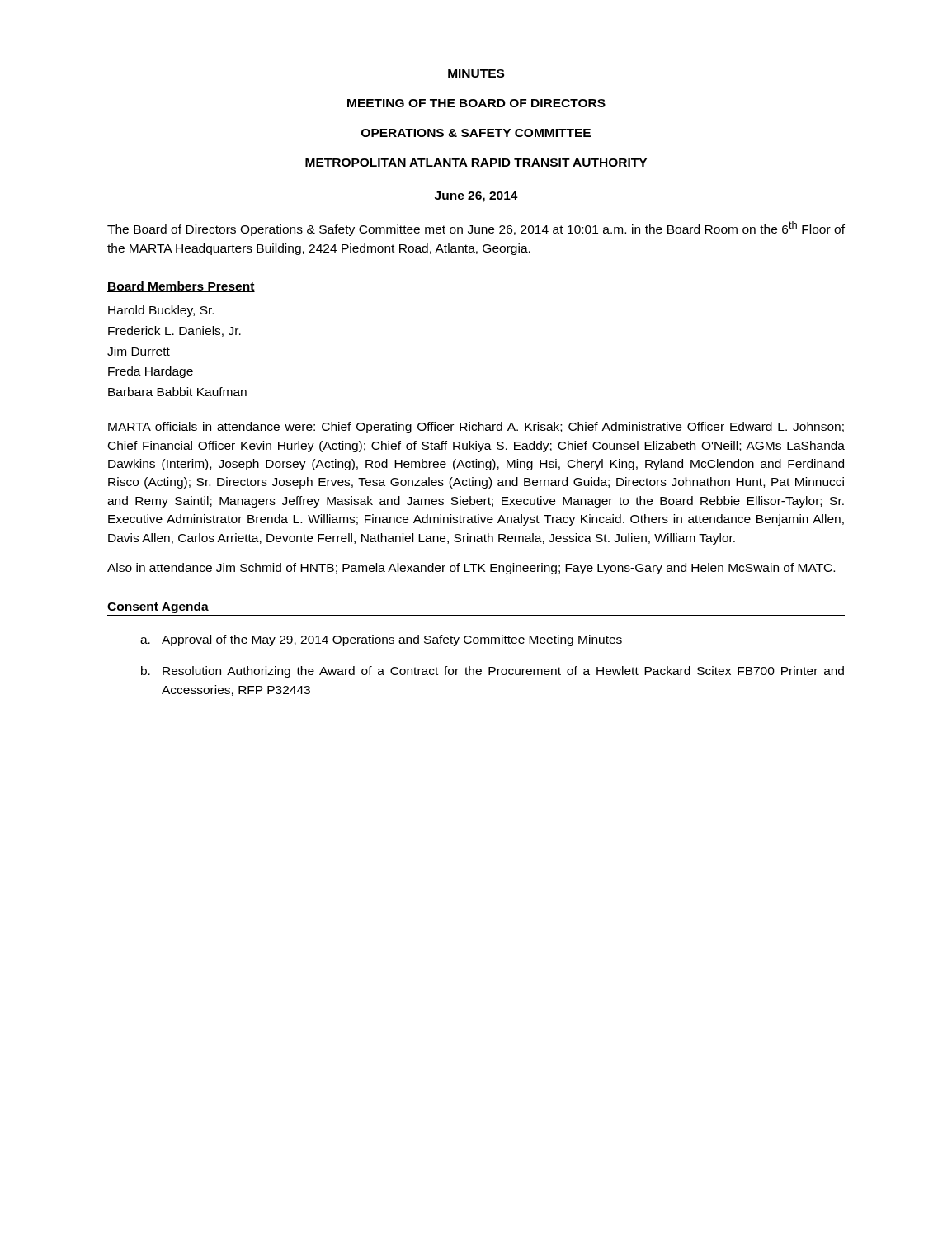
Task: Click on the region starting "Freda Hardage"
Action: pyautogui.click(x=150, y=371)
